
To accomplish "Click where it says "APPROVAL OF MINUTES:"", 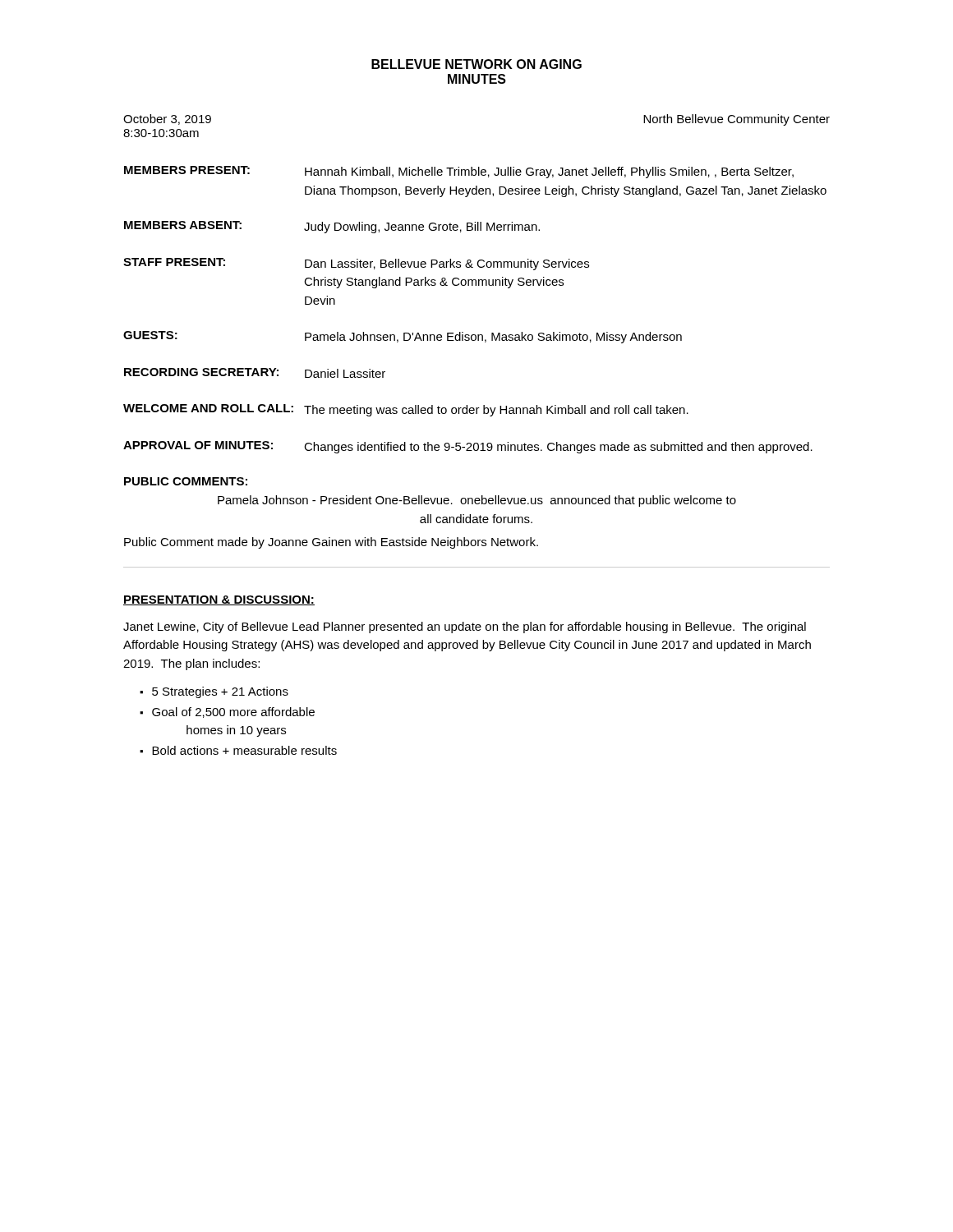I will click(199, 444).
